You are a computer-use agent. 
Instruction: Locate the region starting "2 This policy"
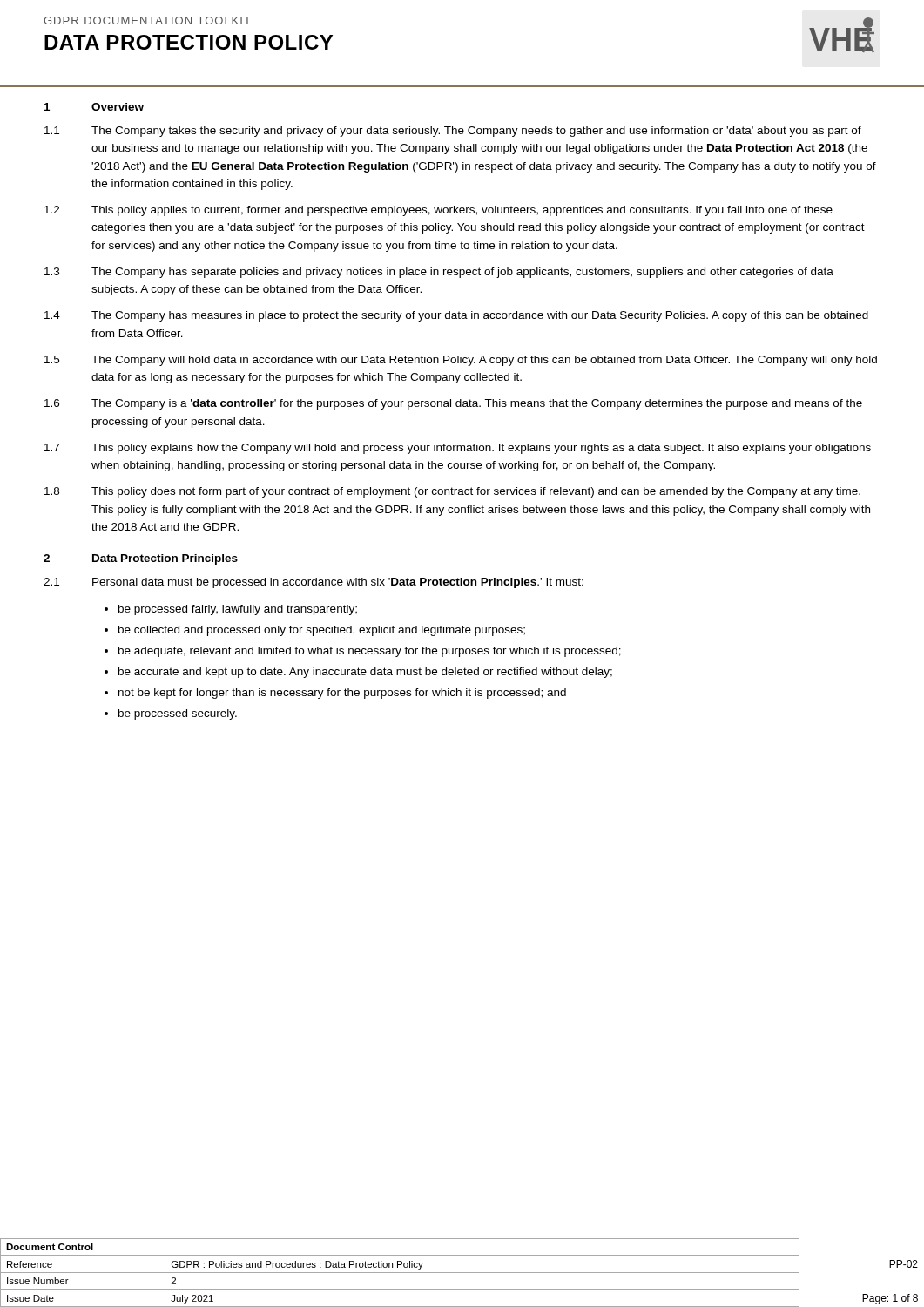coord(462,228)
